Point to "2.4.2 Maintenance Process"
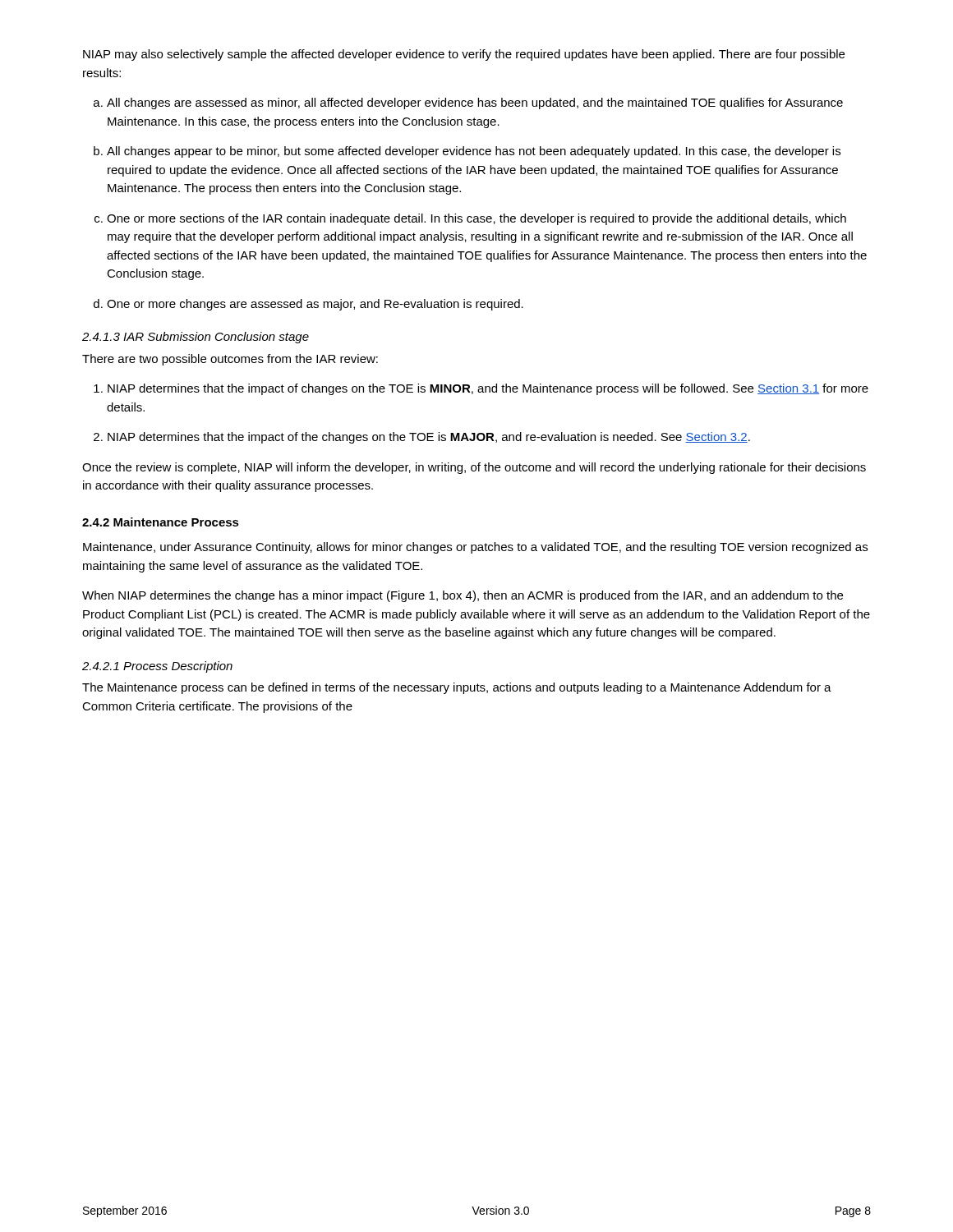 [x=161, y=522]
